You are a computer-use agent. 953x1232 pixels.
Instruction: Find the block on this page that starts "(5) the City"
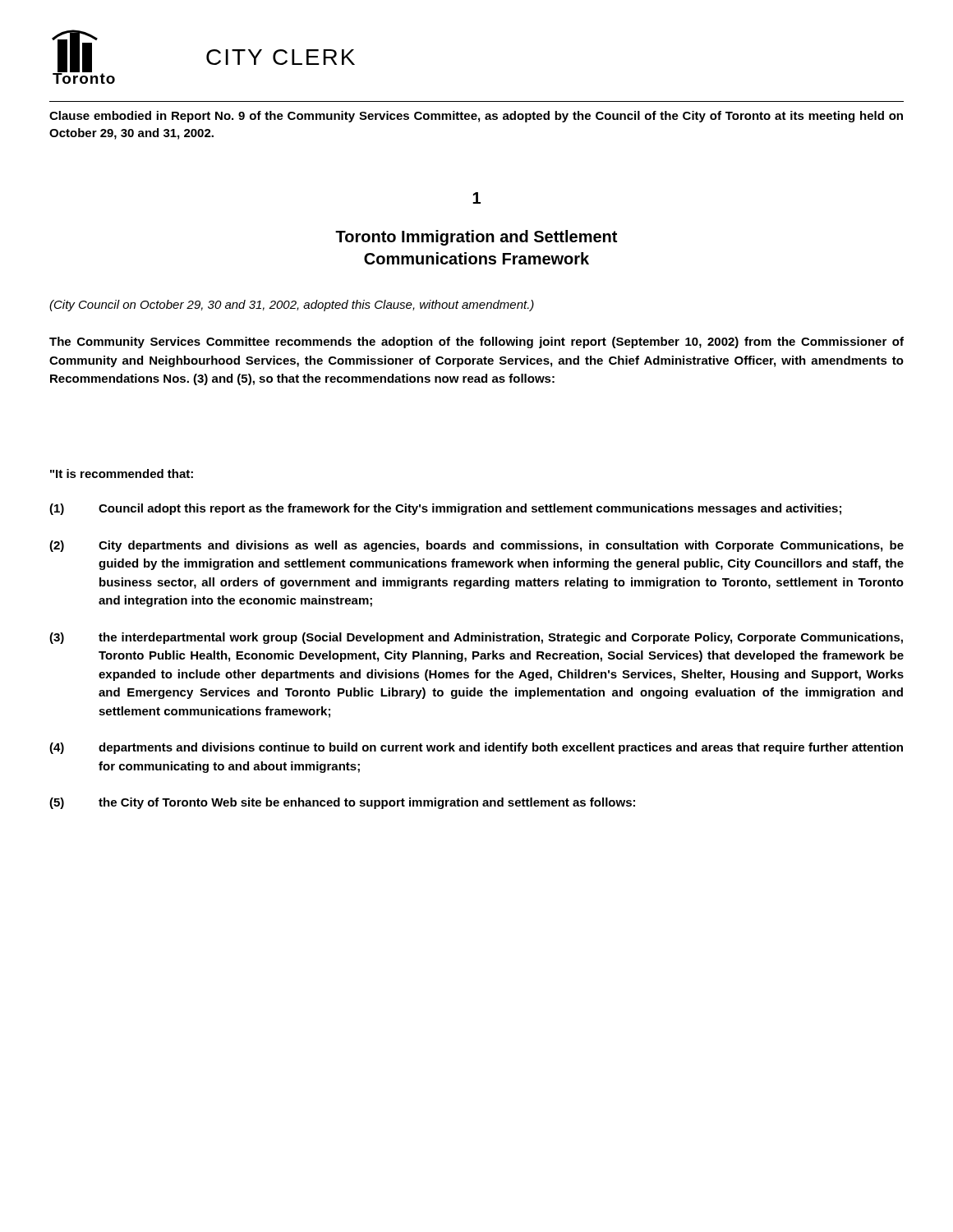pyautogui.click(x=476, y=803)
